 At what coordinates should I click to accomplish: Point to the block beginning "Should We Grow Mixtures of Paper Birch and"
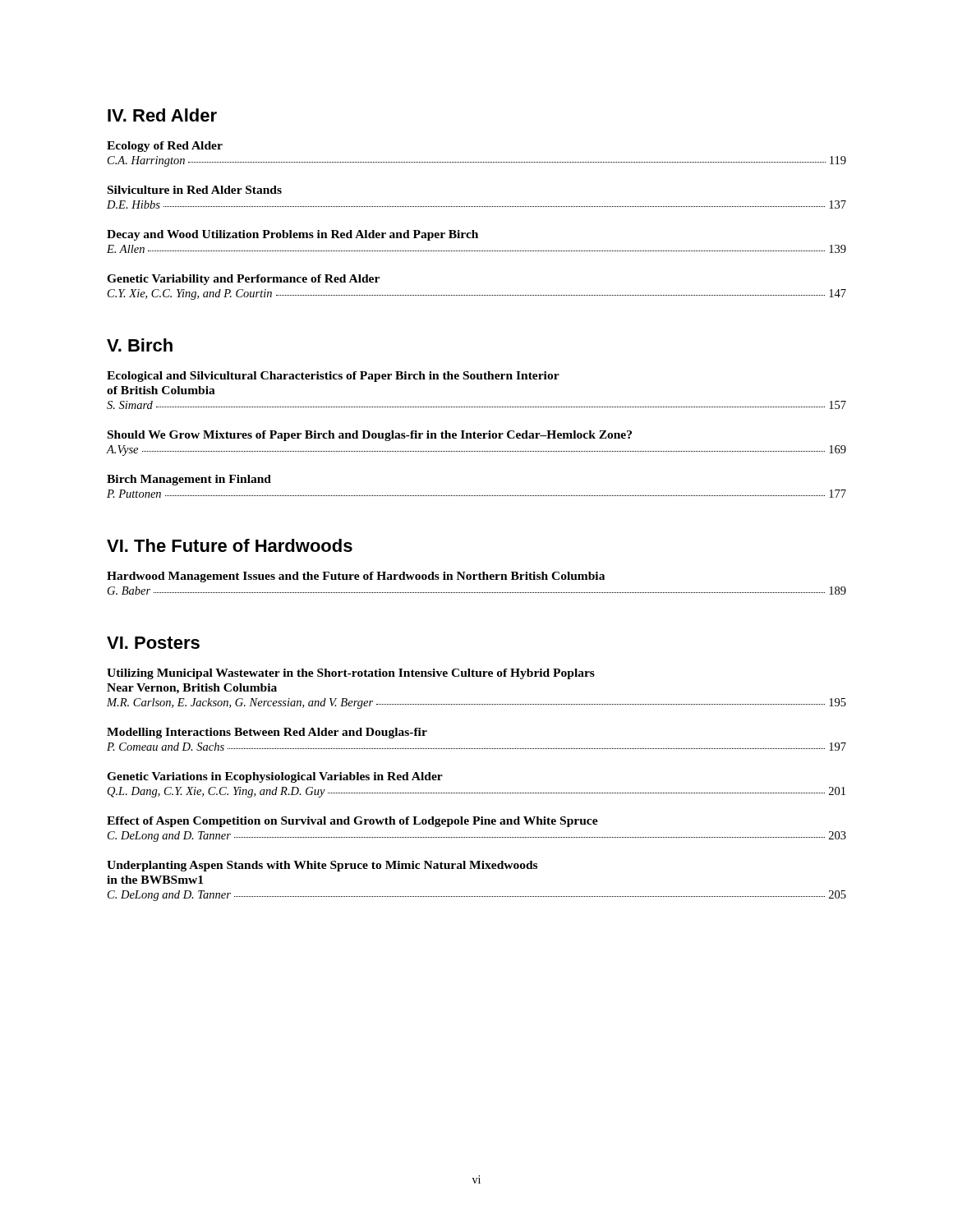coord(476,442)
